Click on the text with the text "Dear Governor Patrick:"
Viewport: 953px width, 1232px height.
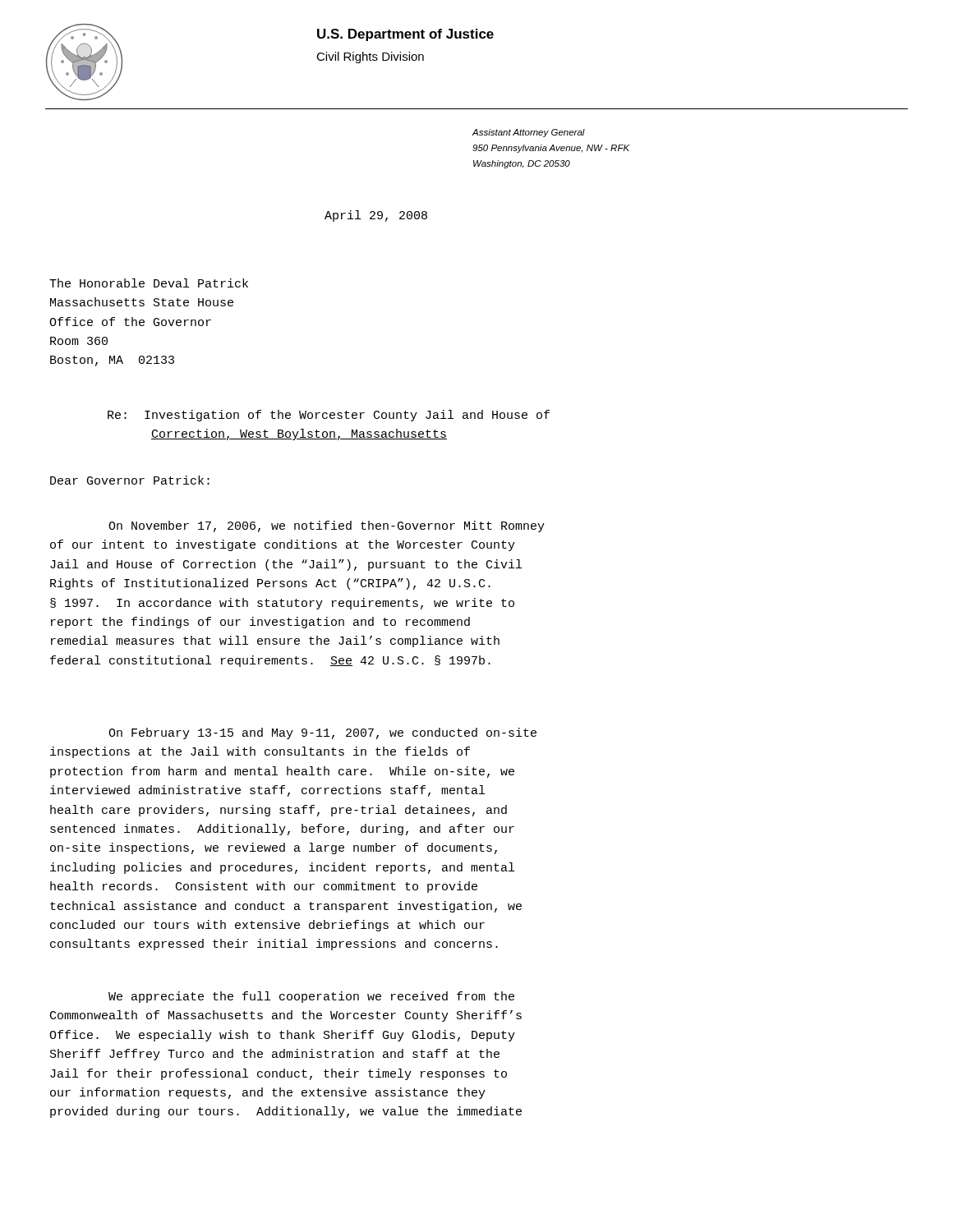[x=131, y=482]
